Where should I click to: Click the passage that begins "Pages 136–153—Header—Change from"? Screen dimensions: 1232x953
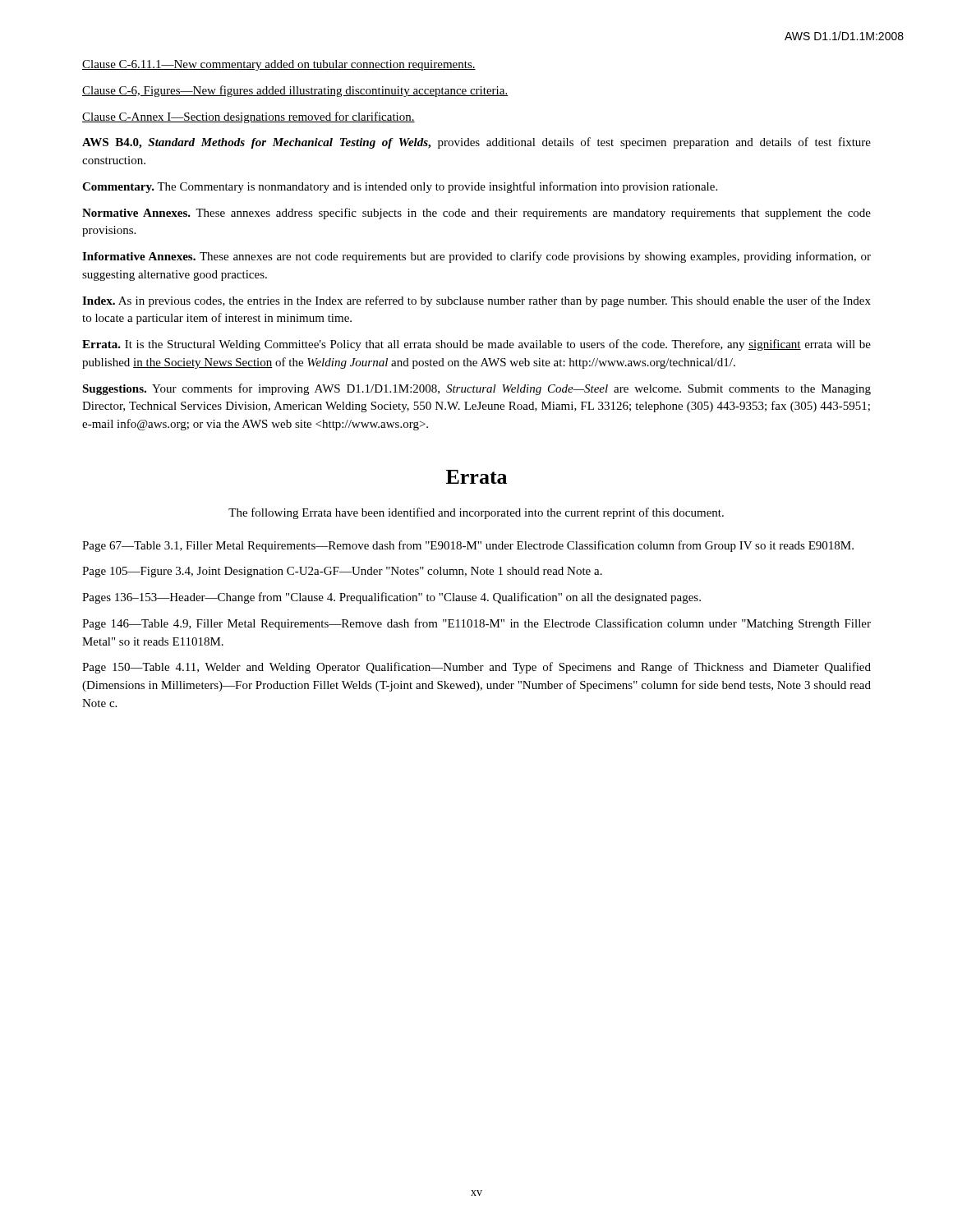[x=392, y=597]
